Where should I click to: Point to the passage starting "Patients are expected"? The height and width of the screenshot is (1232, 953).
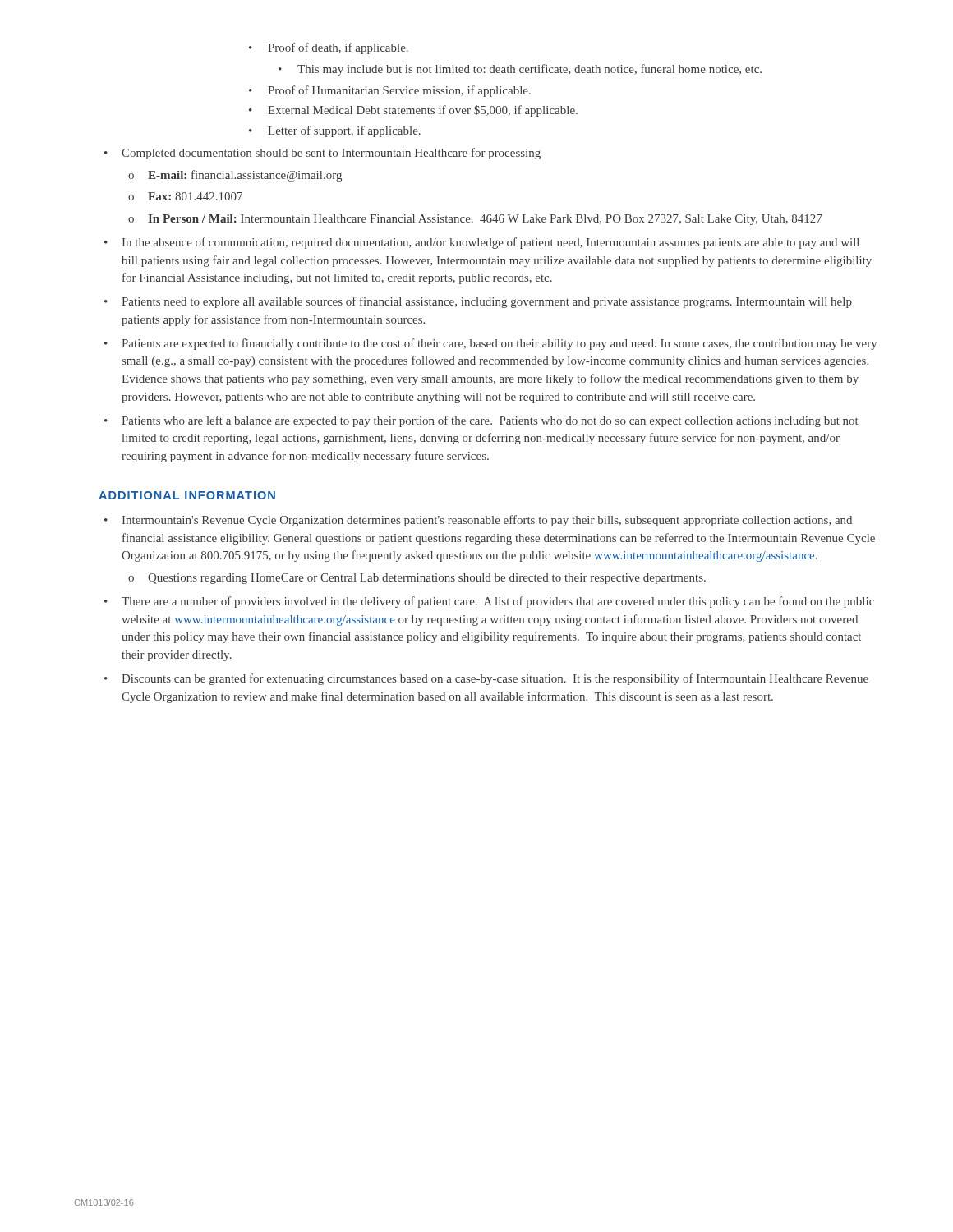499,370
